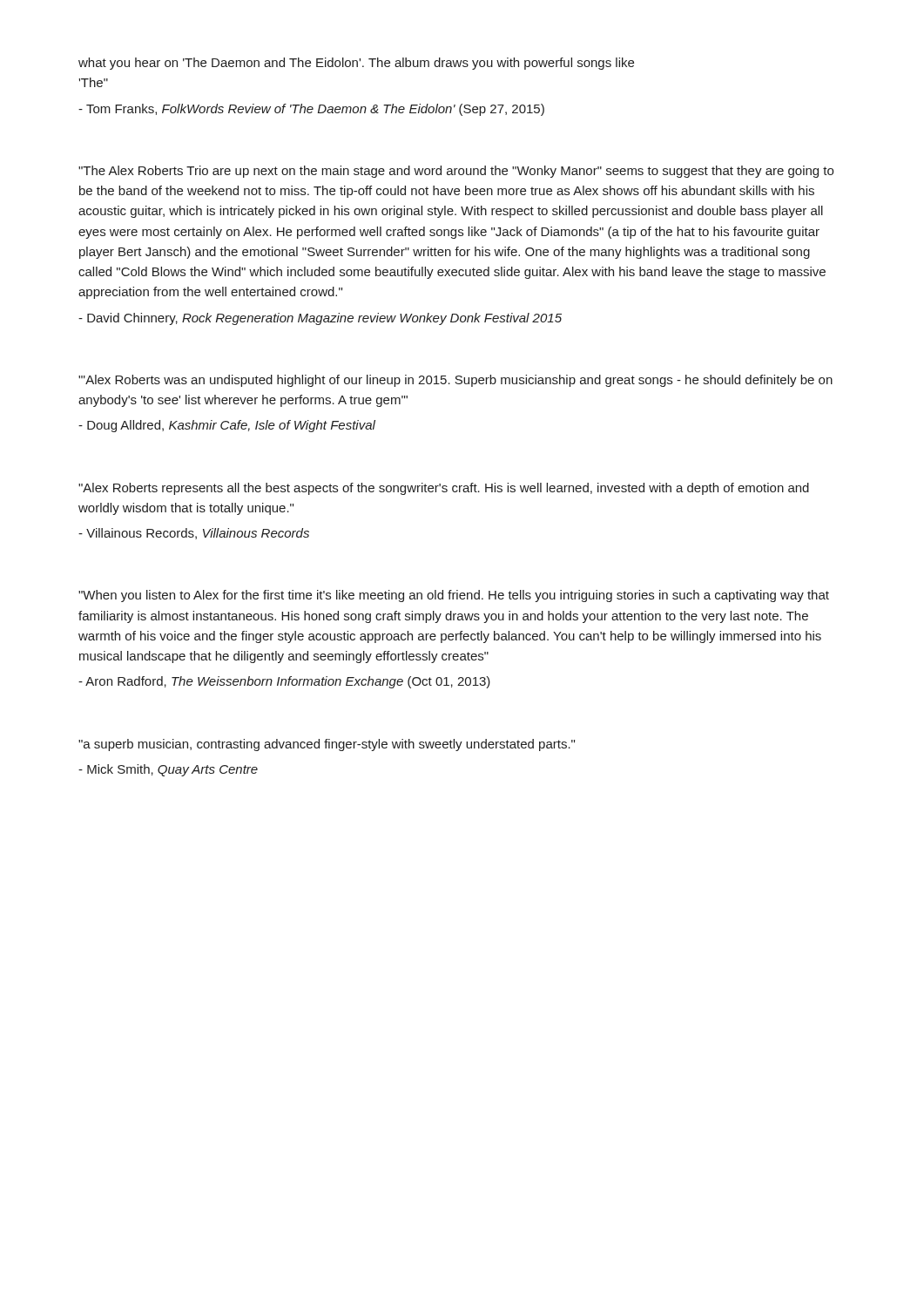Point to the element starting "David Chinnery, Rock Regeneration Magazine review Wonkey Donk"
The width and height of the screenshot is (924, 1307).
tap(462, 317)
